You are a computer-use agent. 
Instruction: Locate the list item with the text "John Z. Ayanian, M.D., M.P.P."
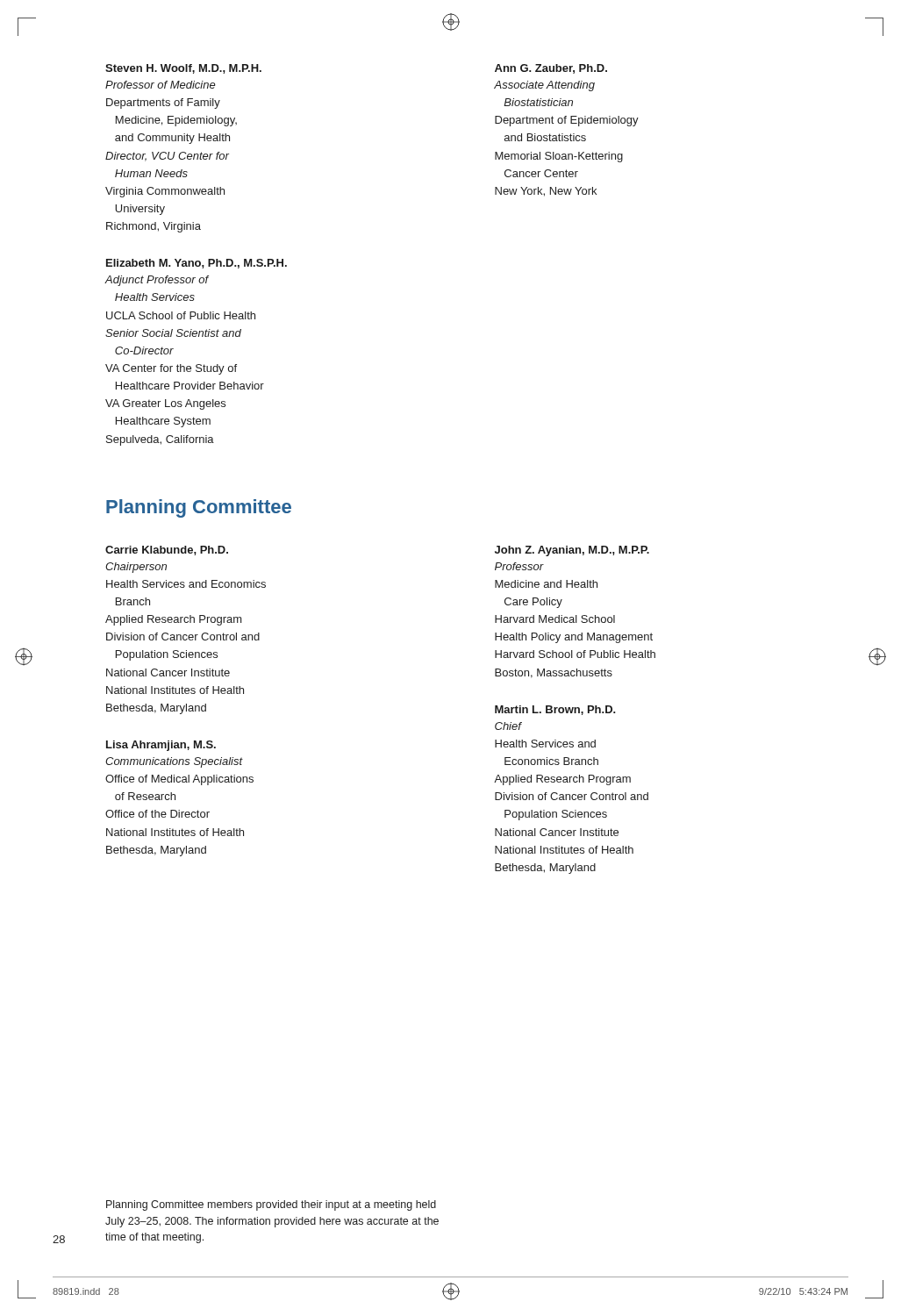click(572, 551)
